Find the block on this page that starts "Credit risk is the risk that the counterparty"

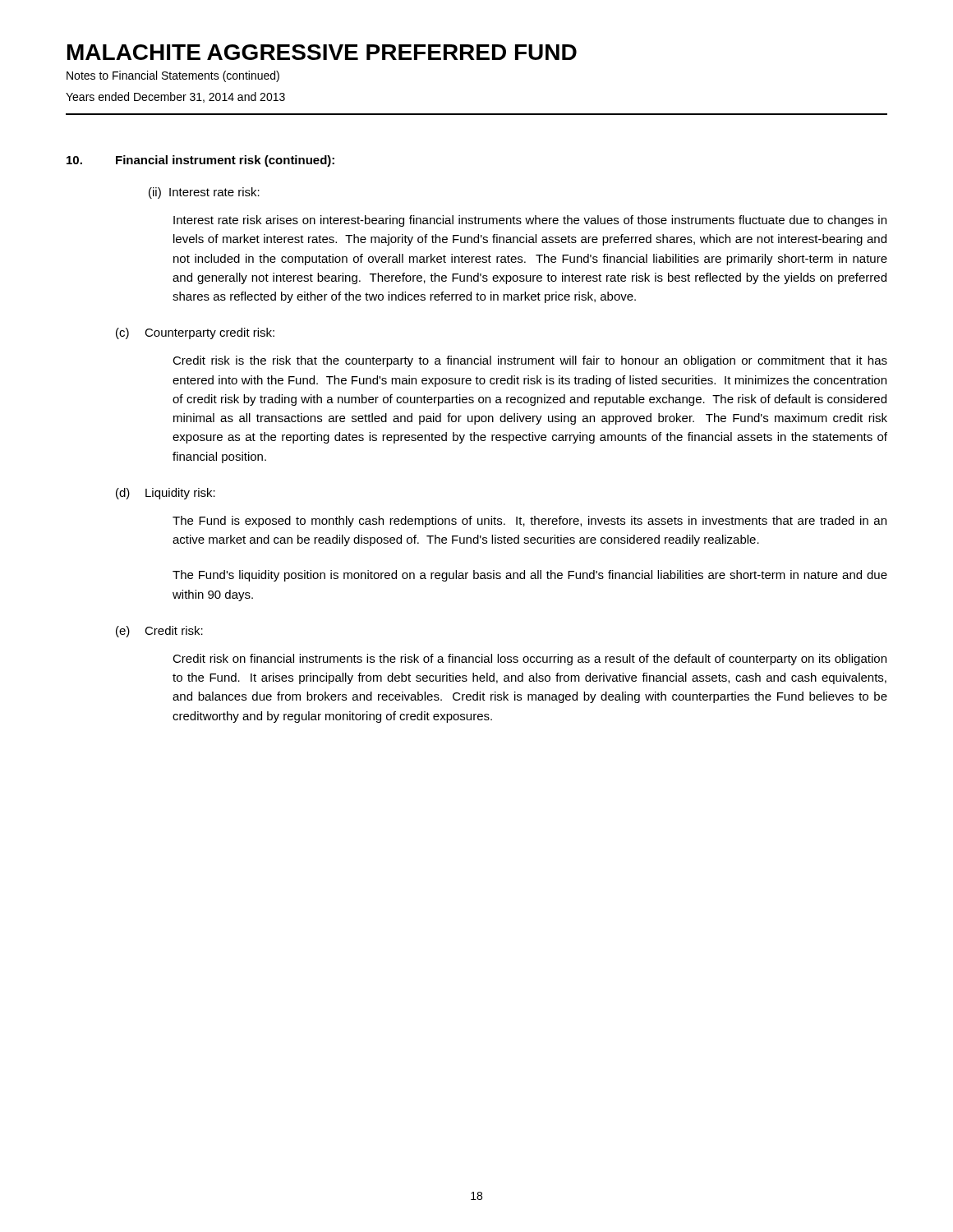click(530, 408)
